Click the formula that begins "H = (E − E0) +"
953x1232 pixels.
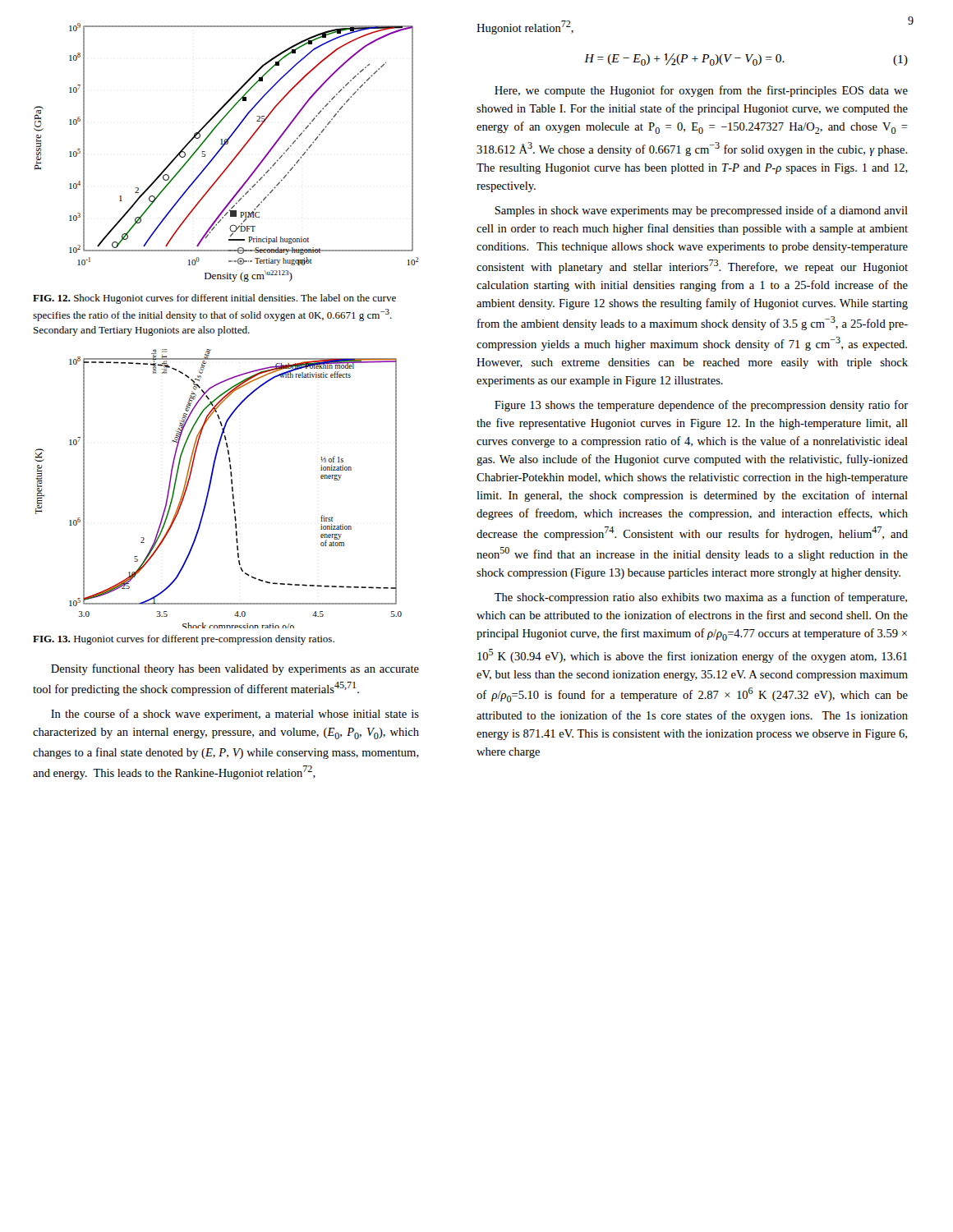click(746, 58)
